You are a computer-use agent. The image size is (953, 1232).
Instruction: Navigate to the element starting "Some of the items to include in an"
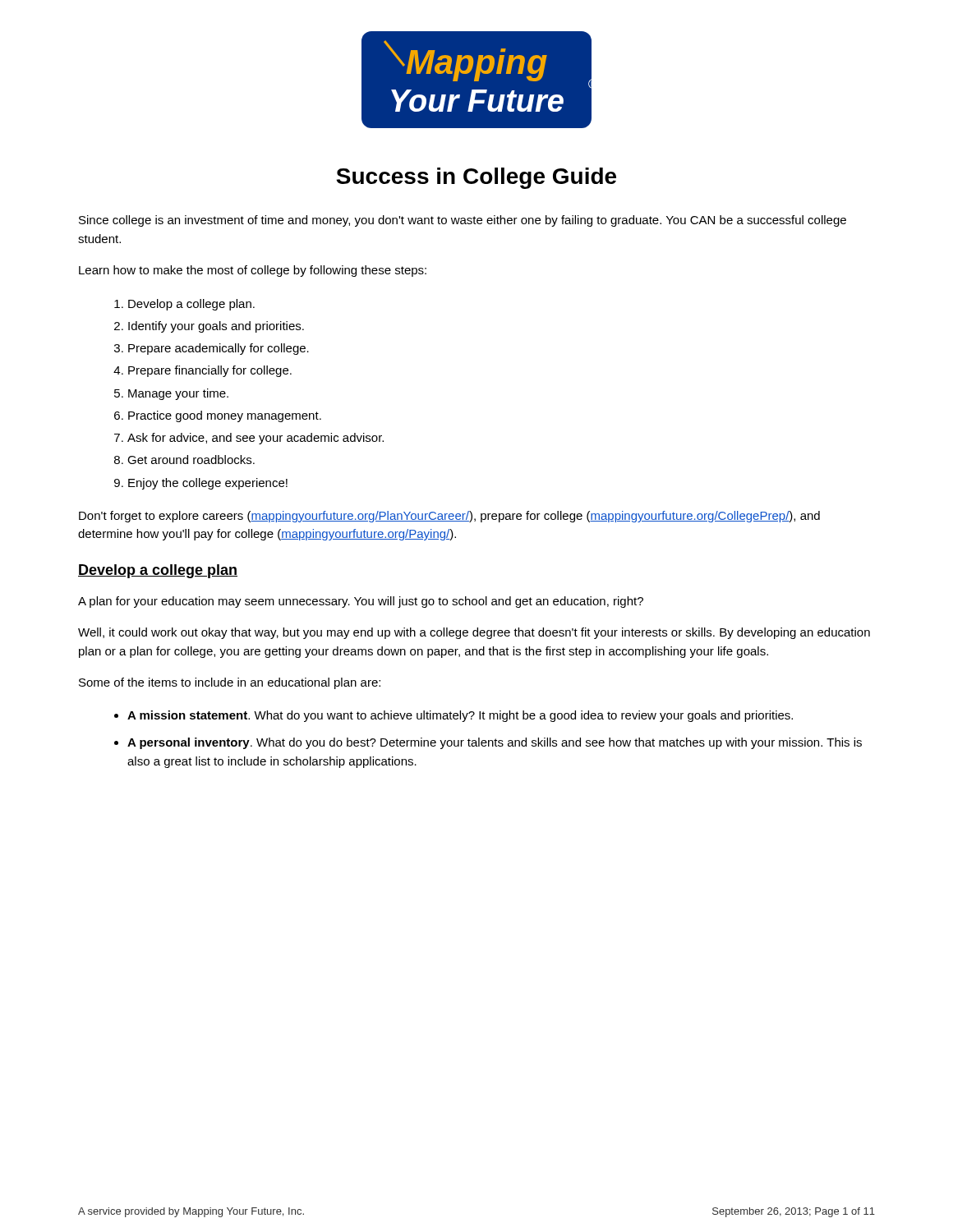[x=230, y=682]
